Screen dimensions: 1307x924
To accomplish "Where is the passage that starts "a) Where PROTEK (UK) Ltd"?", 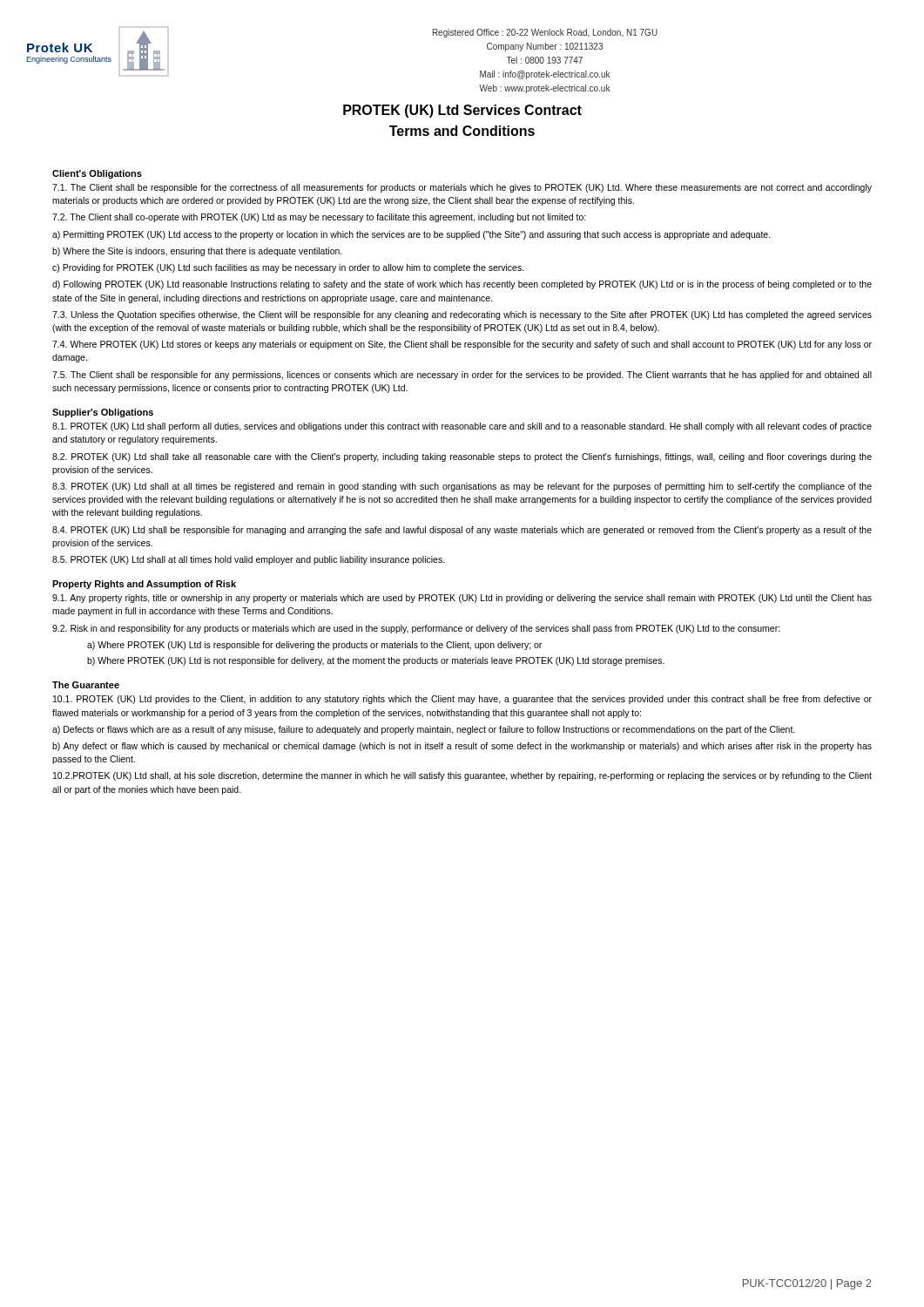I will click(x=315, y=645).
